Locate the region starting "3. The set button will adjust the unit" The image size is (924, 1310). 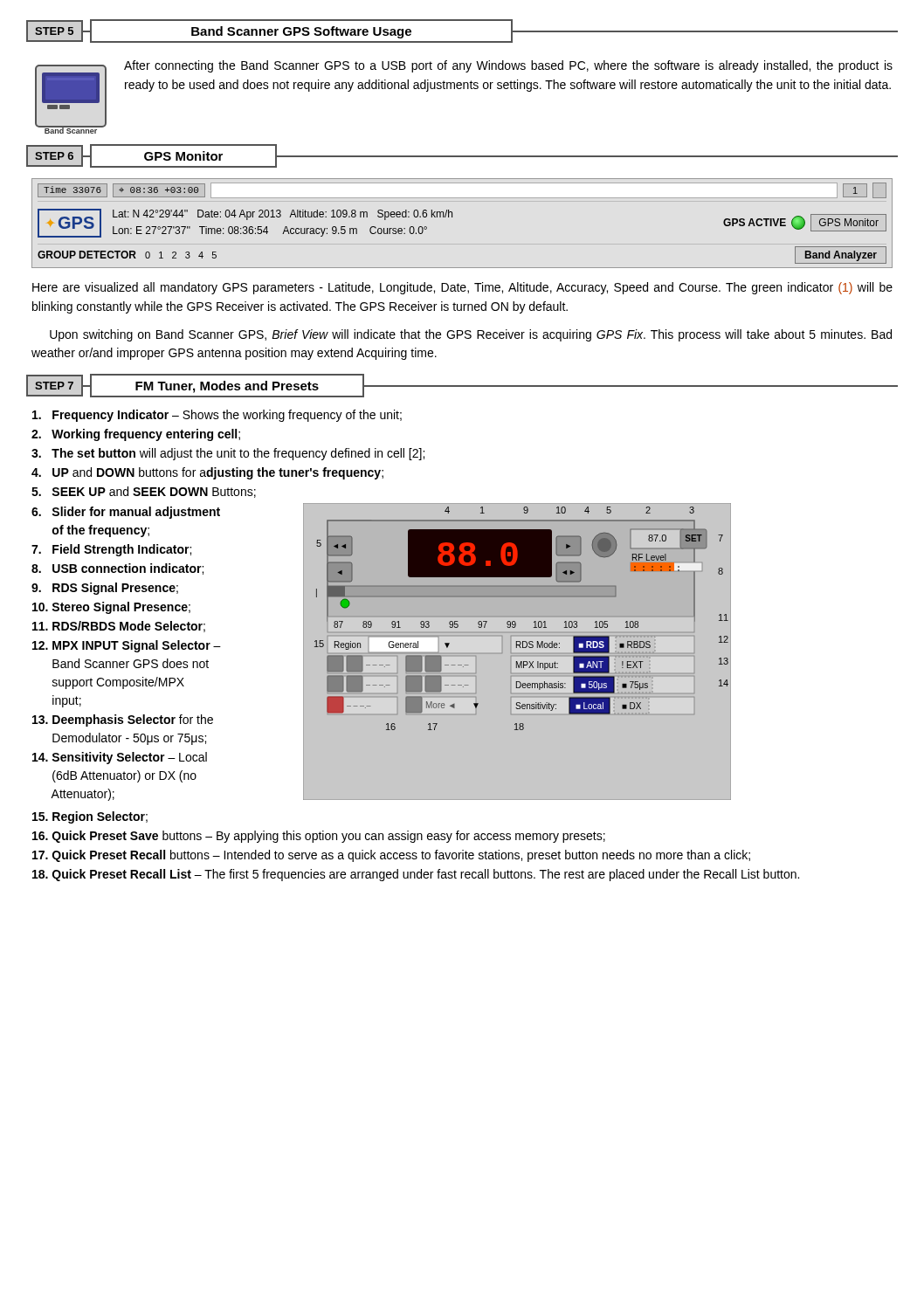pyautogui.click(x=229, y=453)
